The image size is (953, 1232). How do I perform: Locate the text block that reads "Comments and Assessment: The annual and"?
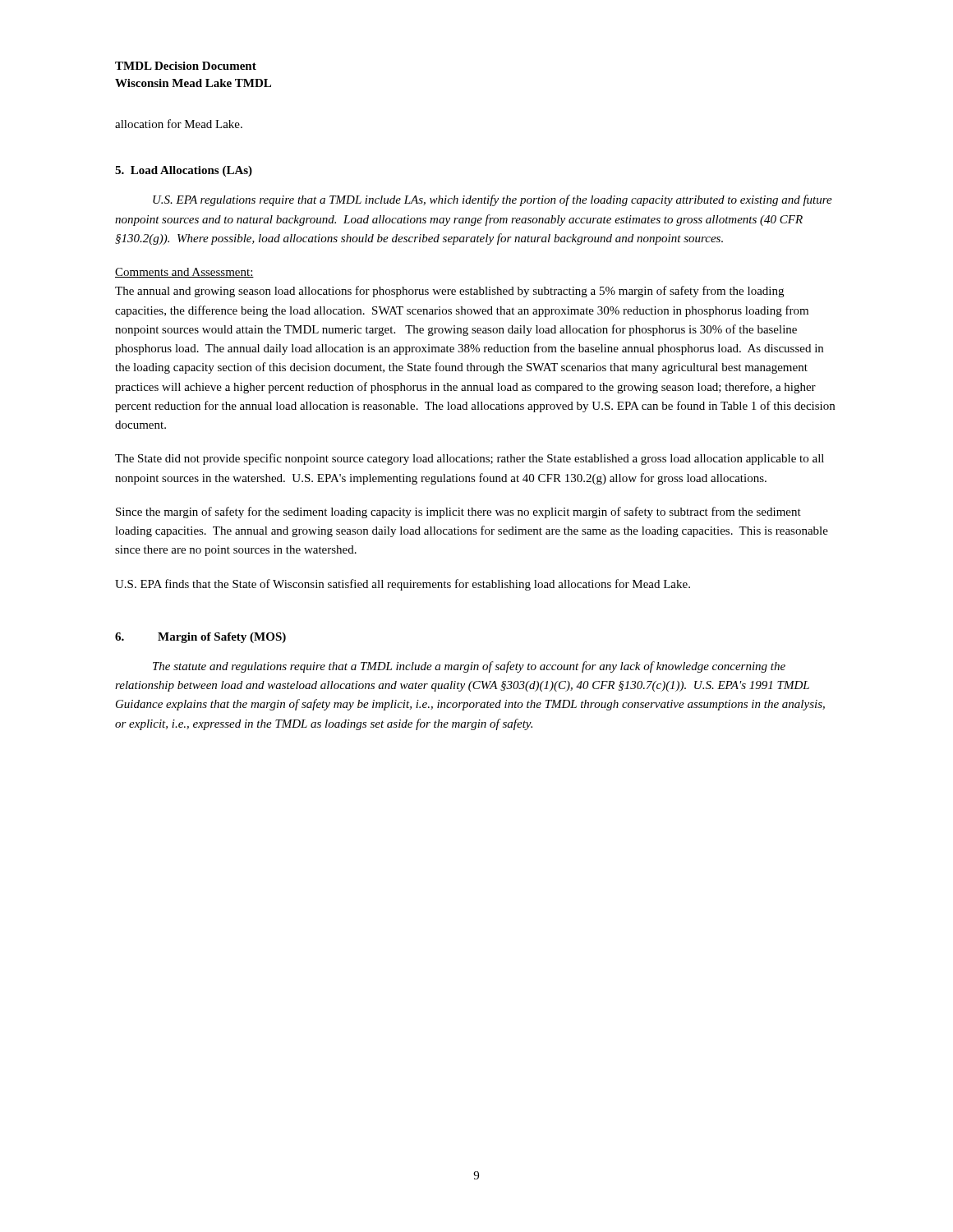coord(475,348)
